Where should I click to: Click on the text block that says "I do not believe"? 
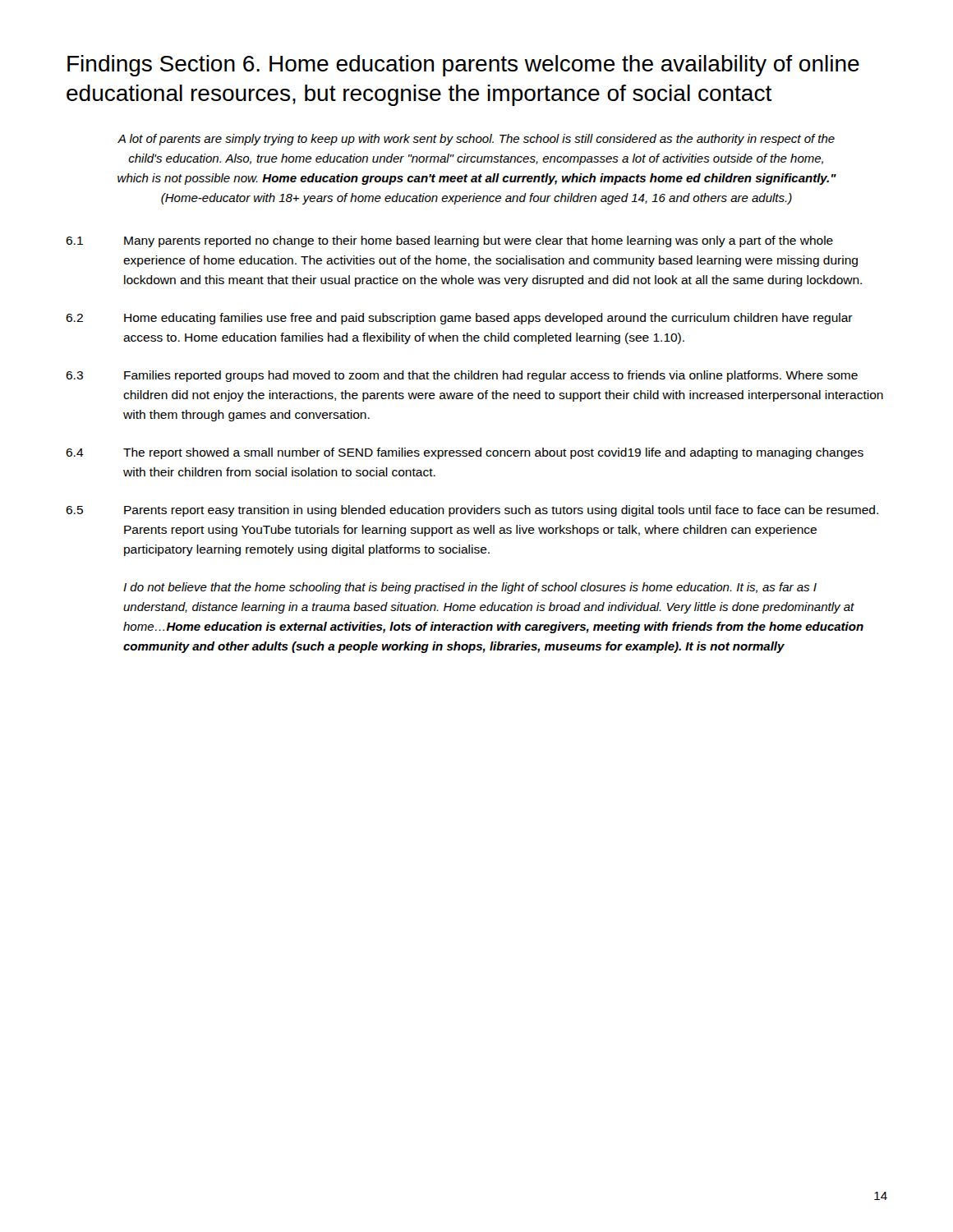(x=493, y=616)
